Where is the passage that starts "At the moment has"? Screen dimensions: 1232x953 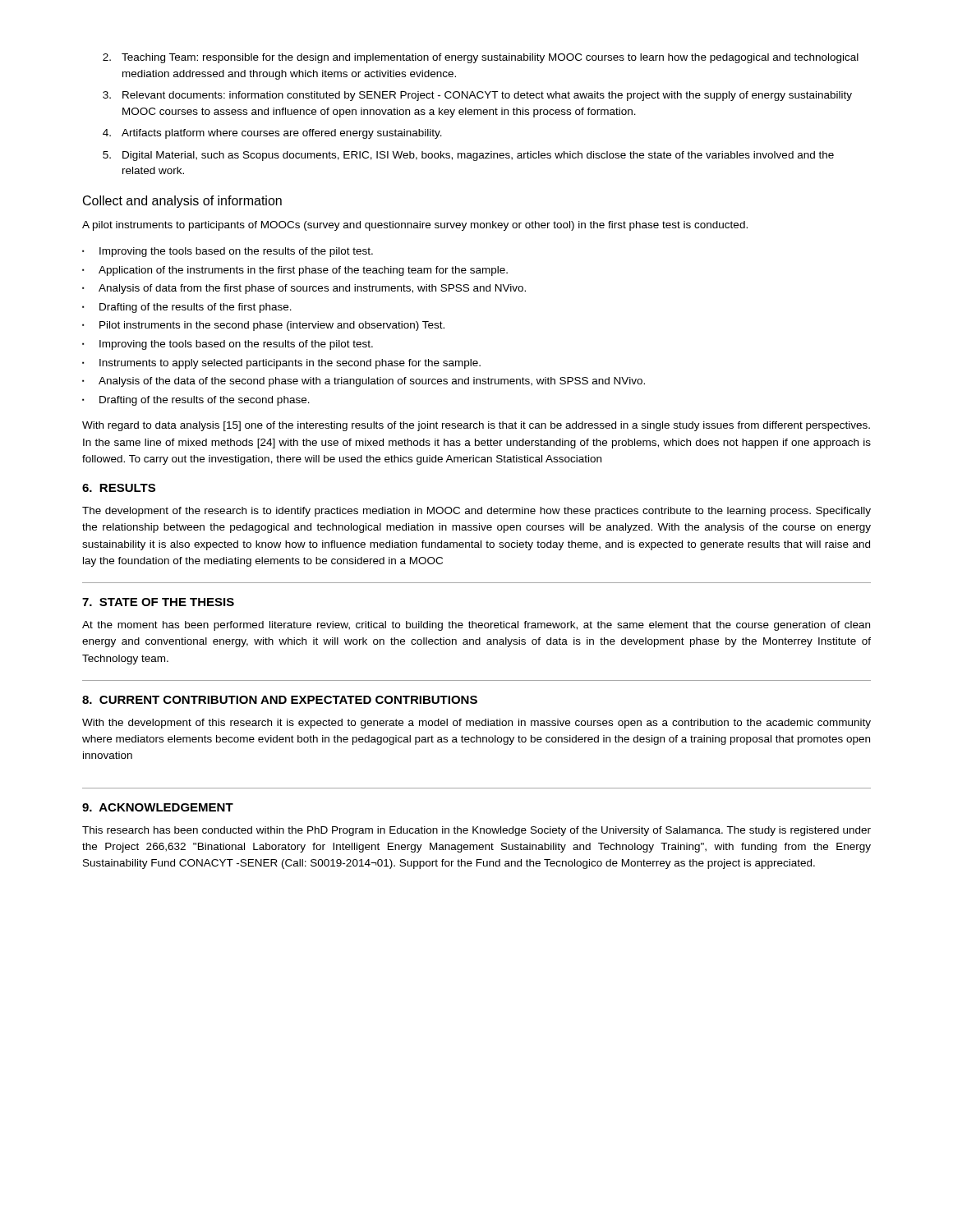pos(476,641)
